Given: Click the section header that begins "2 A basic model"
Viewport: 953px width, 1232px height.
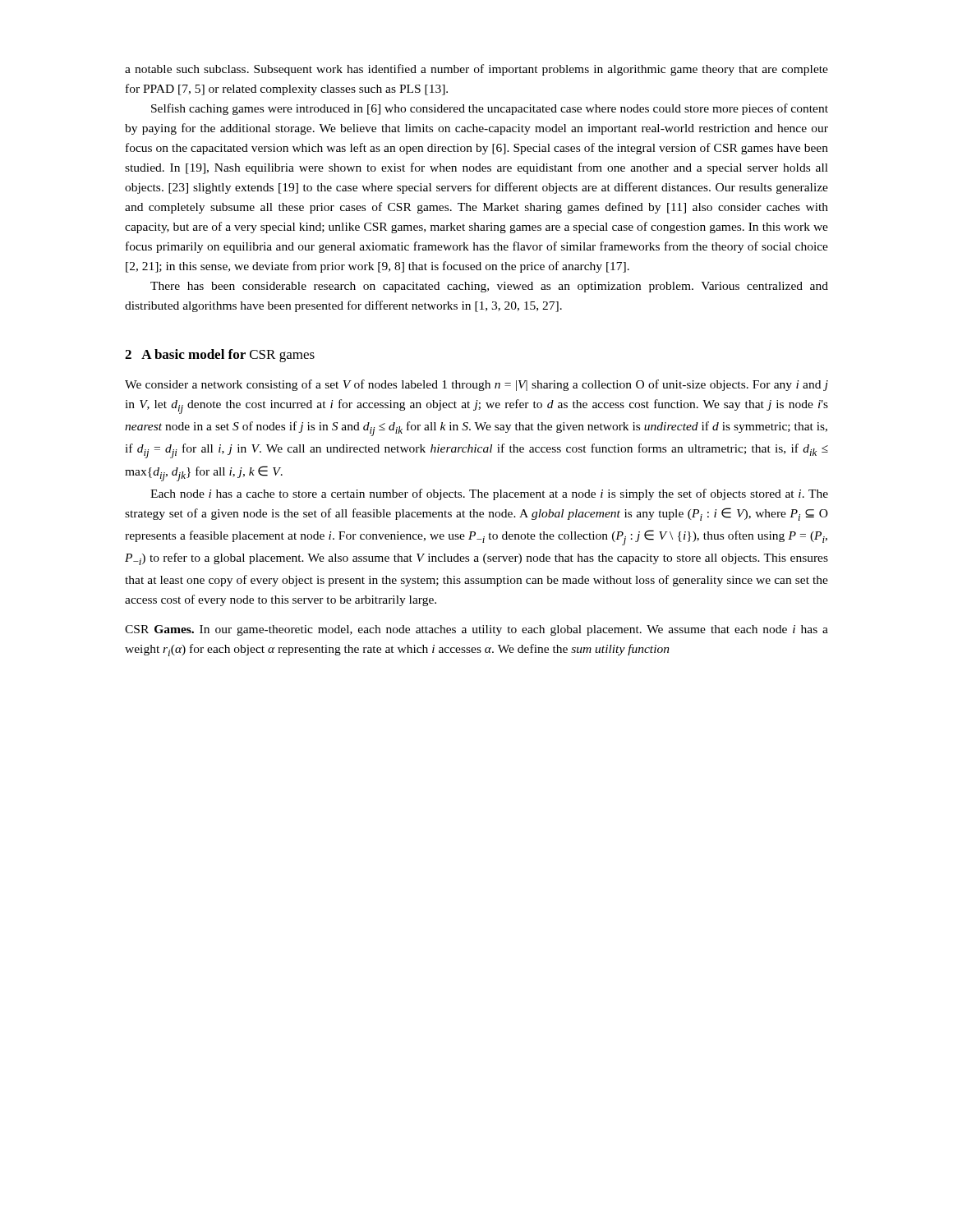Looking at the screenshot, I should [220, 355].
